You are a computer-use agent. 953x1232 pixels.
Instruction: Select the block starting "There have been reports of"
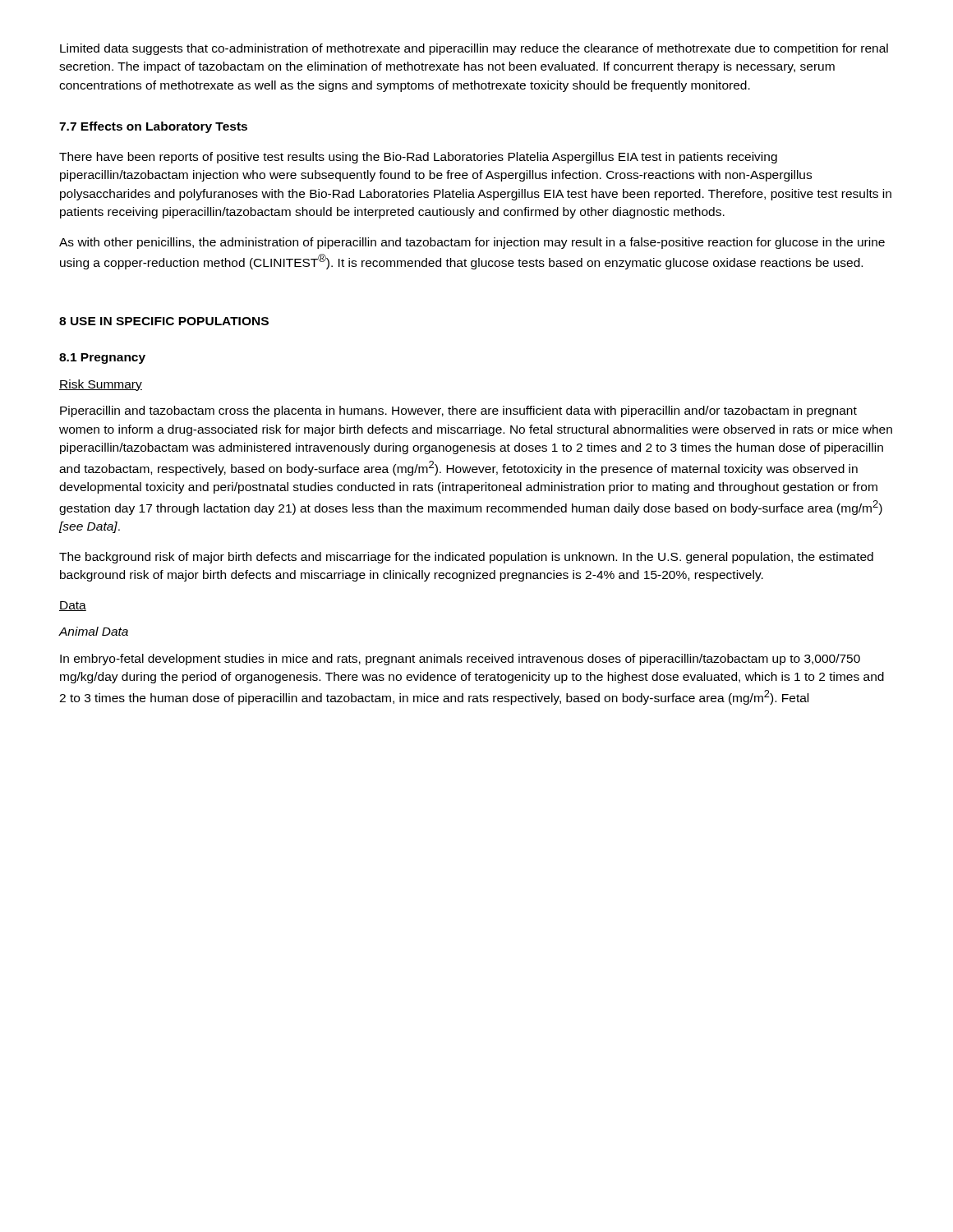click(476, 185)
